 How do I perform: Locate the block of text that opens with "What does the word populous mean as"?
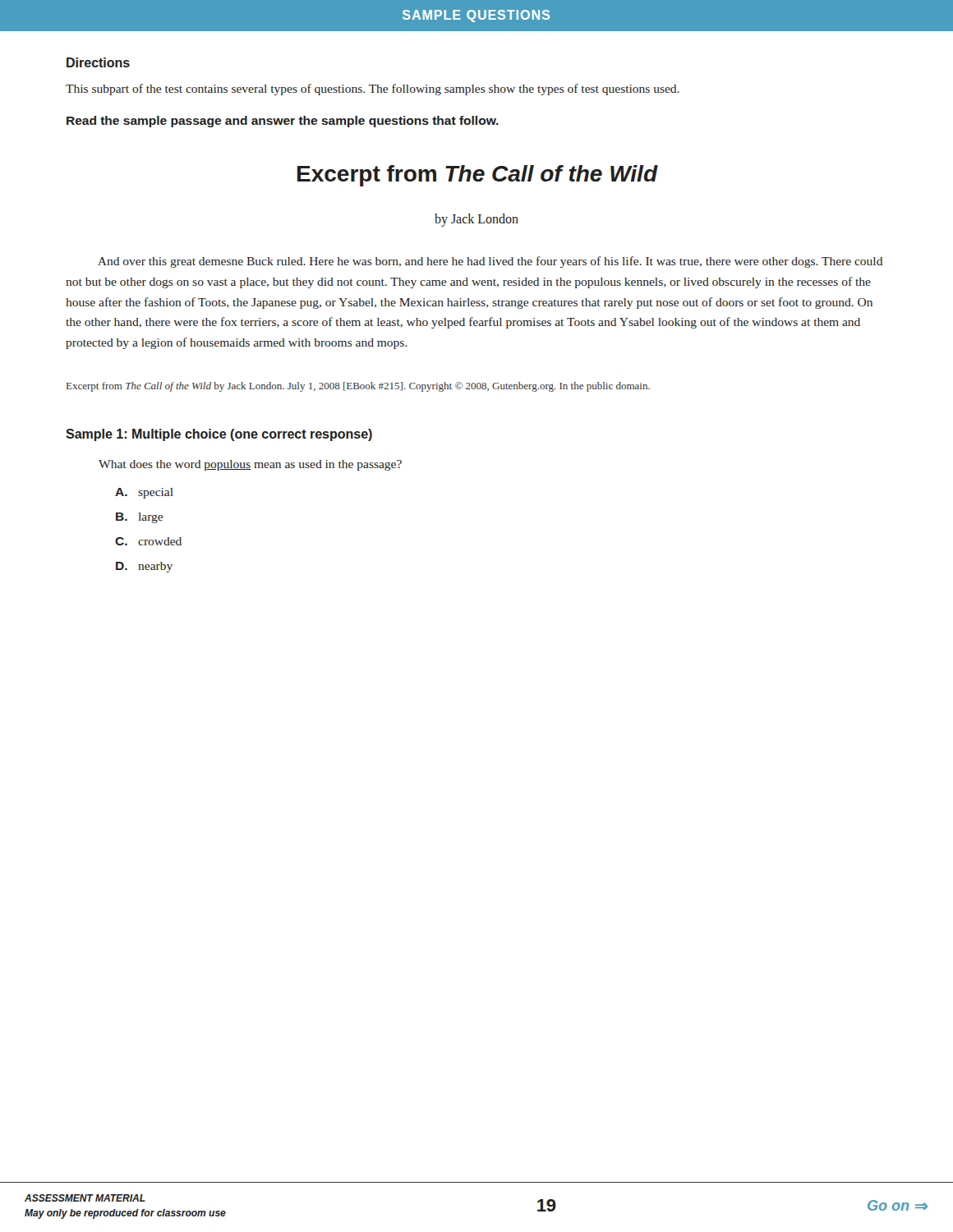[250, 463]
